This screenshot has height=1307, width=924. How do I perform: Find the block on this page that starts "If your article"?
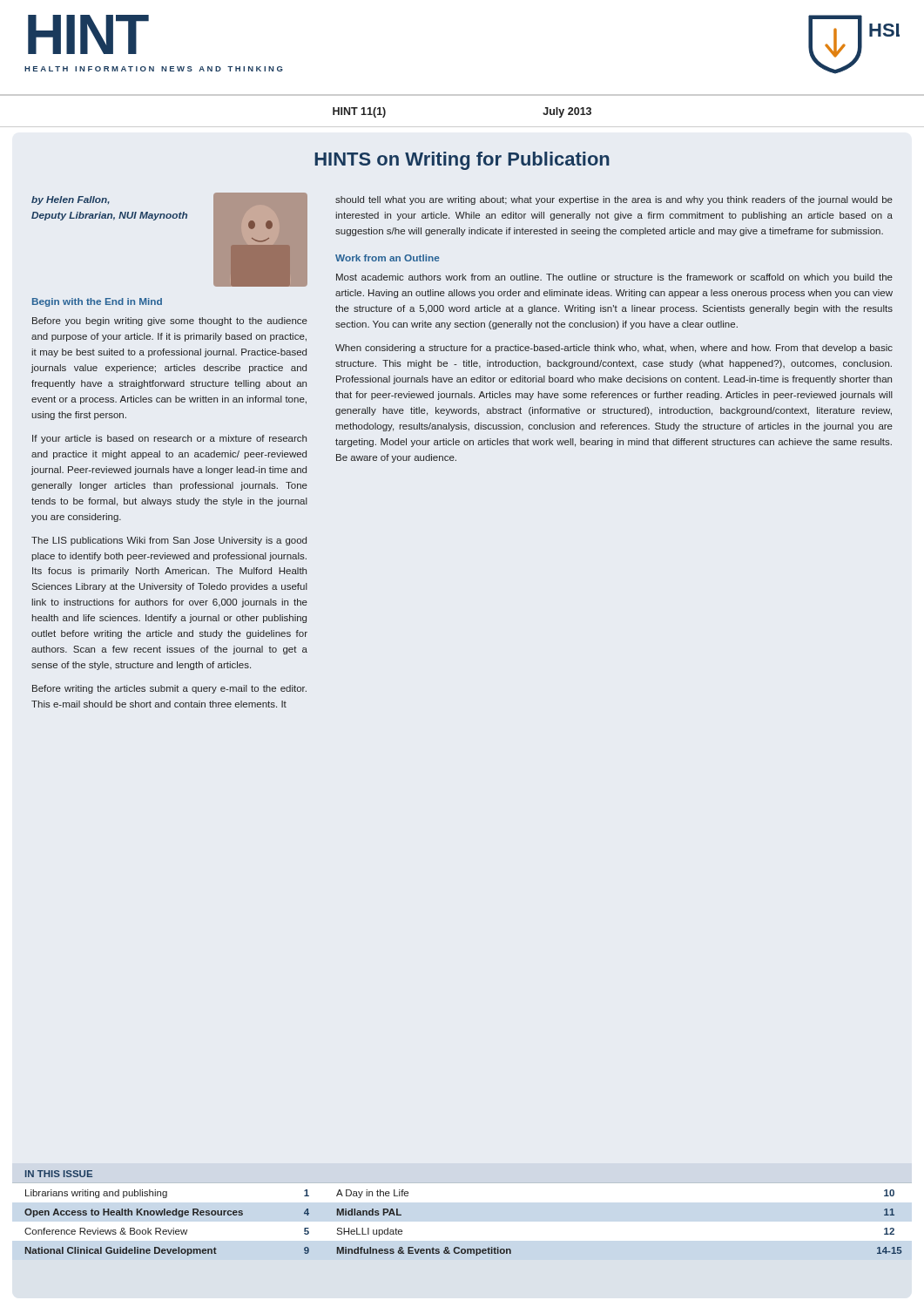pyautogui.click(x=169, y=477)
